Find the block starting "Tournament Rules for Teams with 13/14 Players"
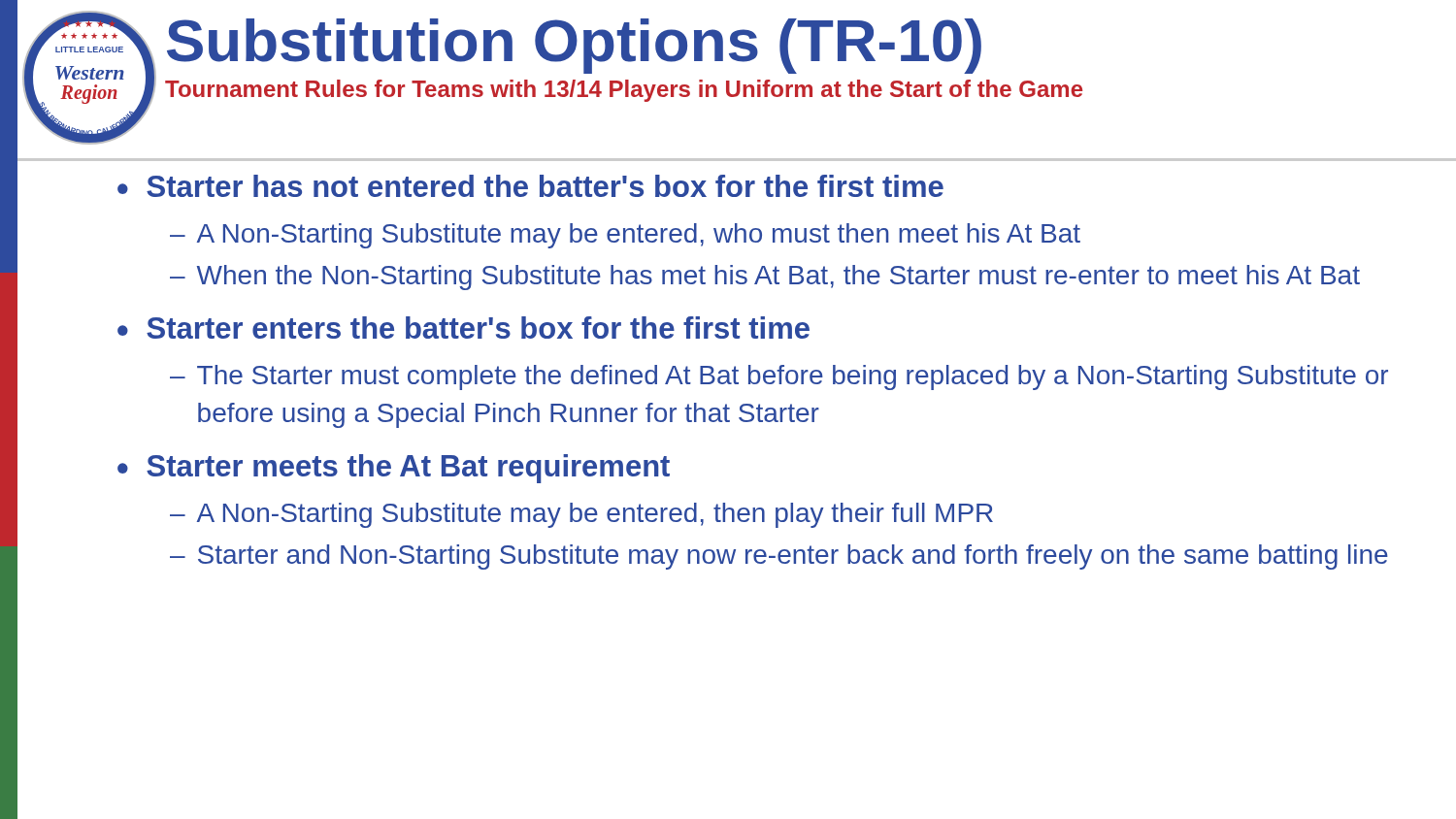This screenshot has height=819, width=1456. click(x=624, y=89)
